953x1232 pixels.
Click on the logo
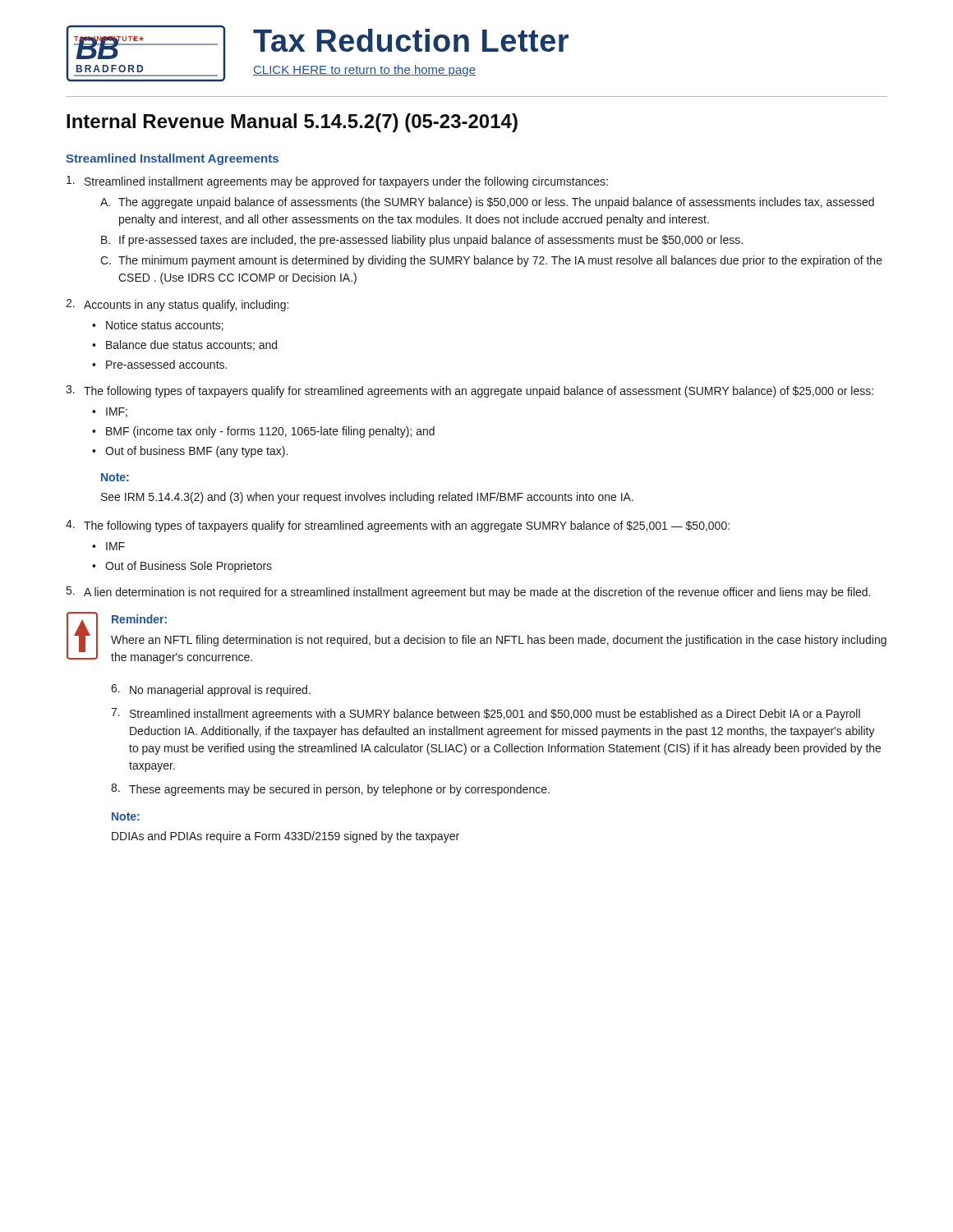point(148,55)
